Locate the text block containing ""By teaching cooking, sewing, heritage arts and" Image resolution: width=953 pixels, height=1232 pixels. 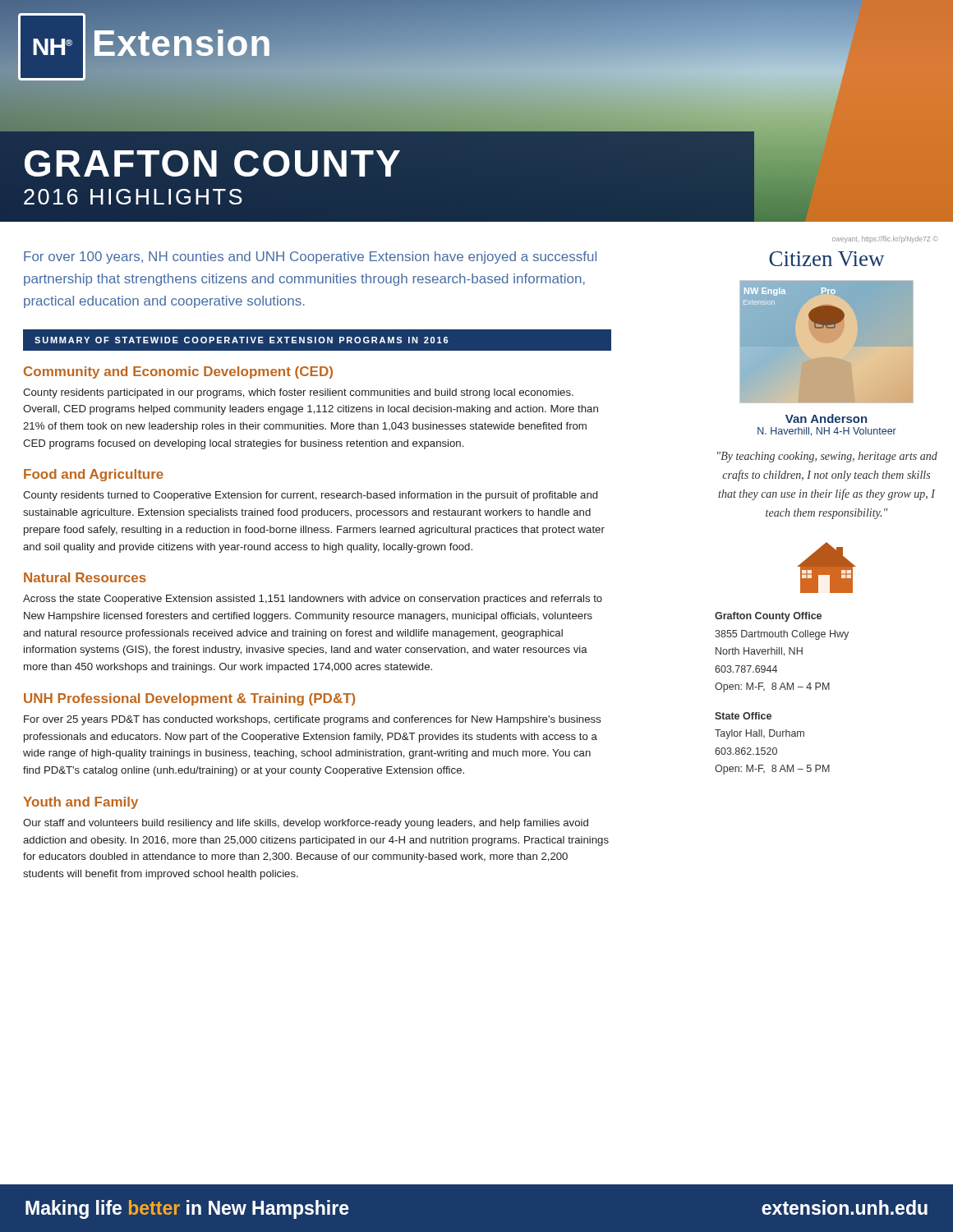coord(826,485)
